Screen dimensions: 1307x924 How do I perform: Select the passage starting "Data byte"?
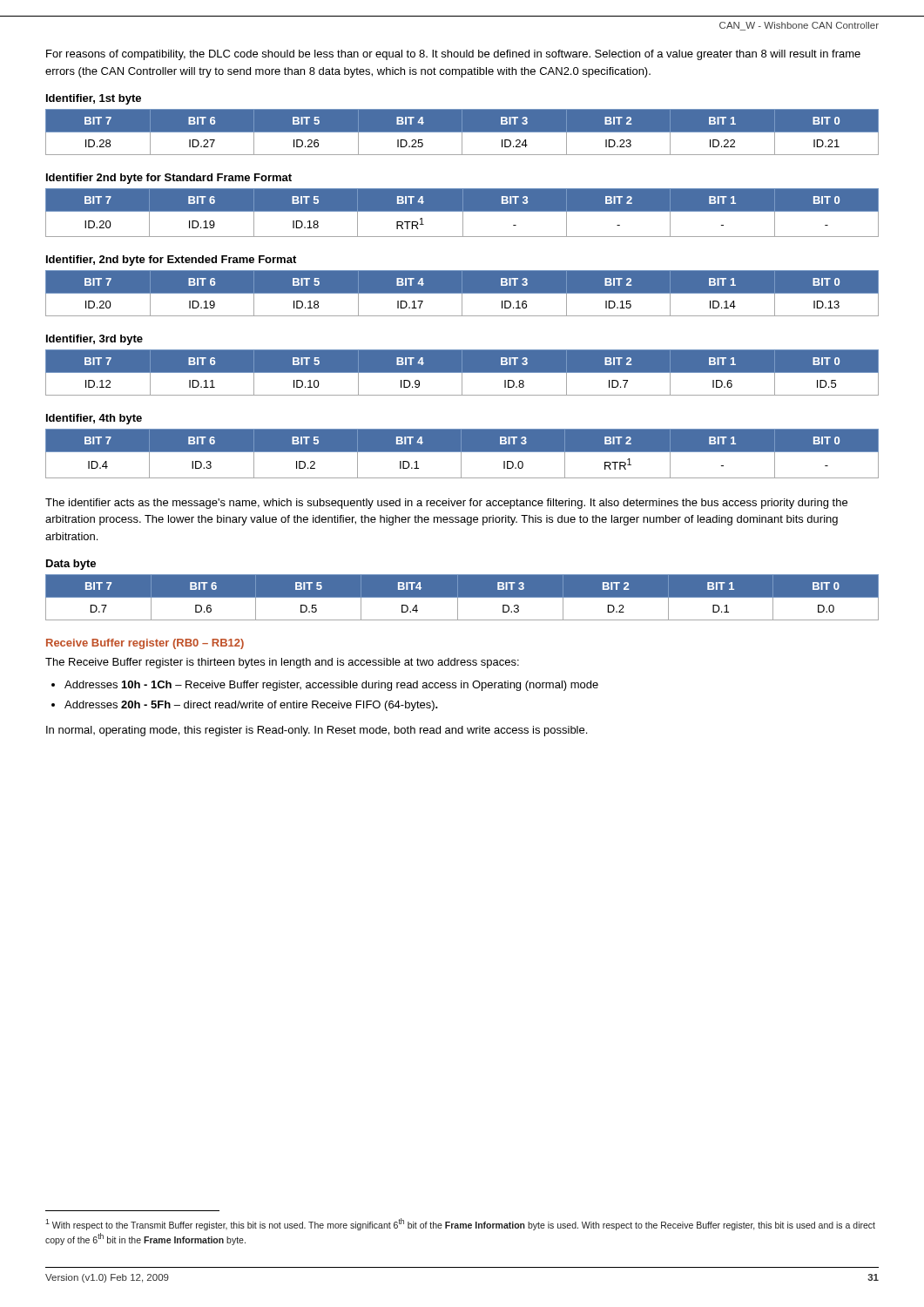pos(71,563)
